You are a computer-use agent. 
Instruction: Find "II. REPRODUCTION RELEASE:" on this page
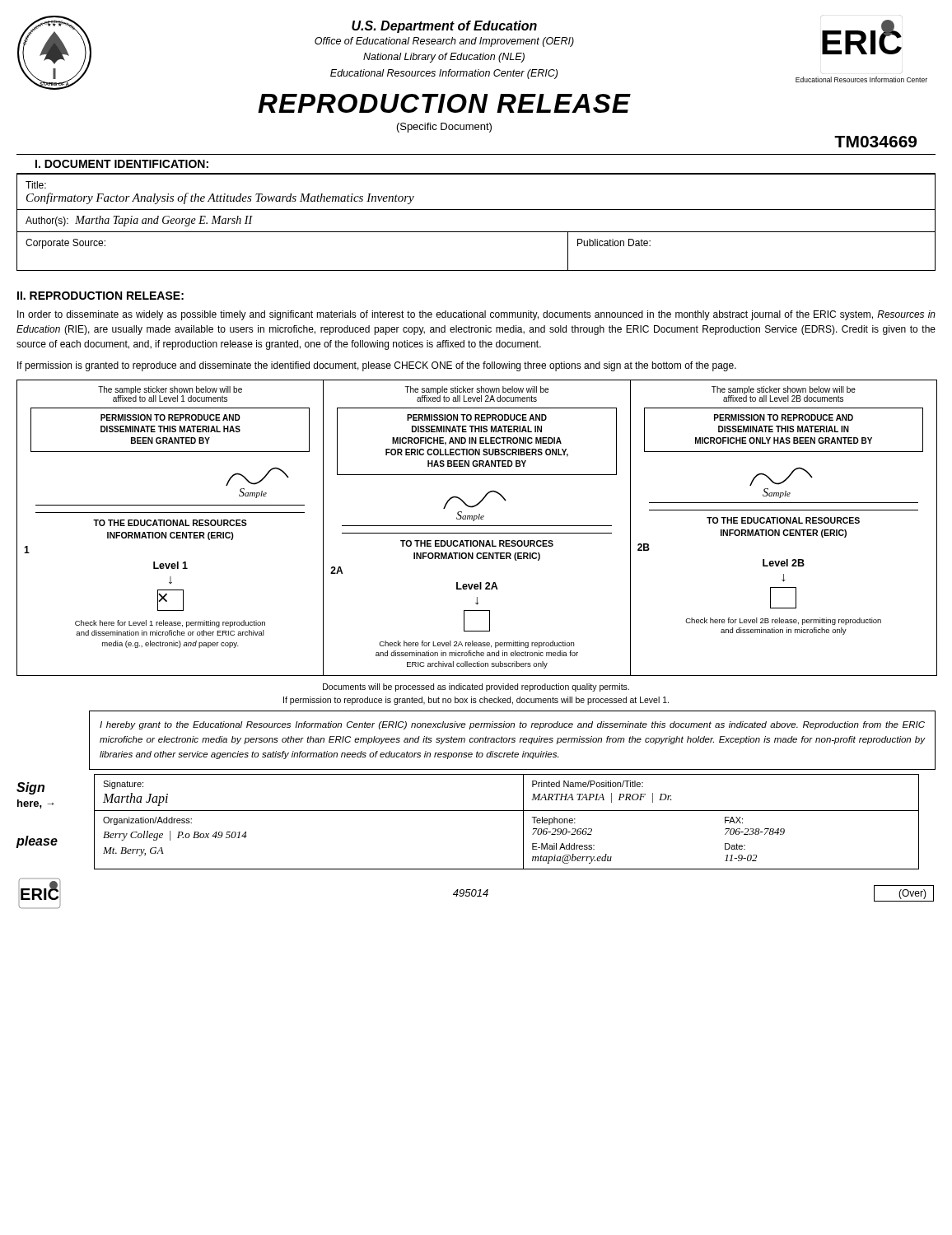100,296
